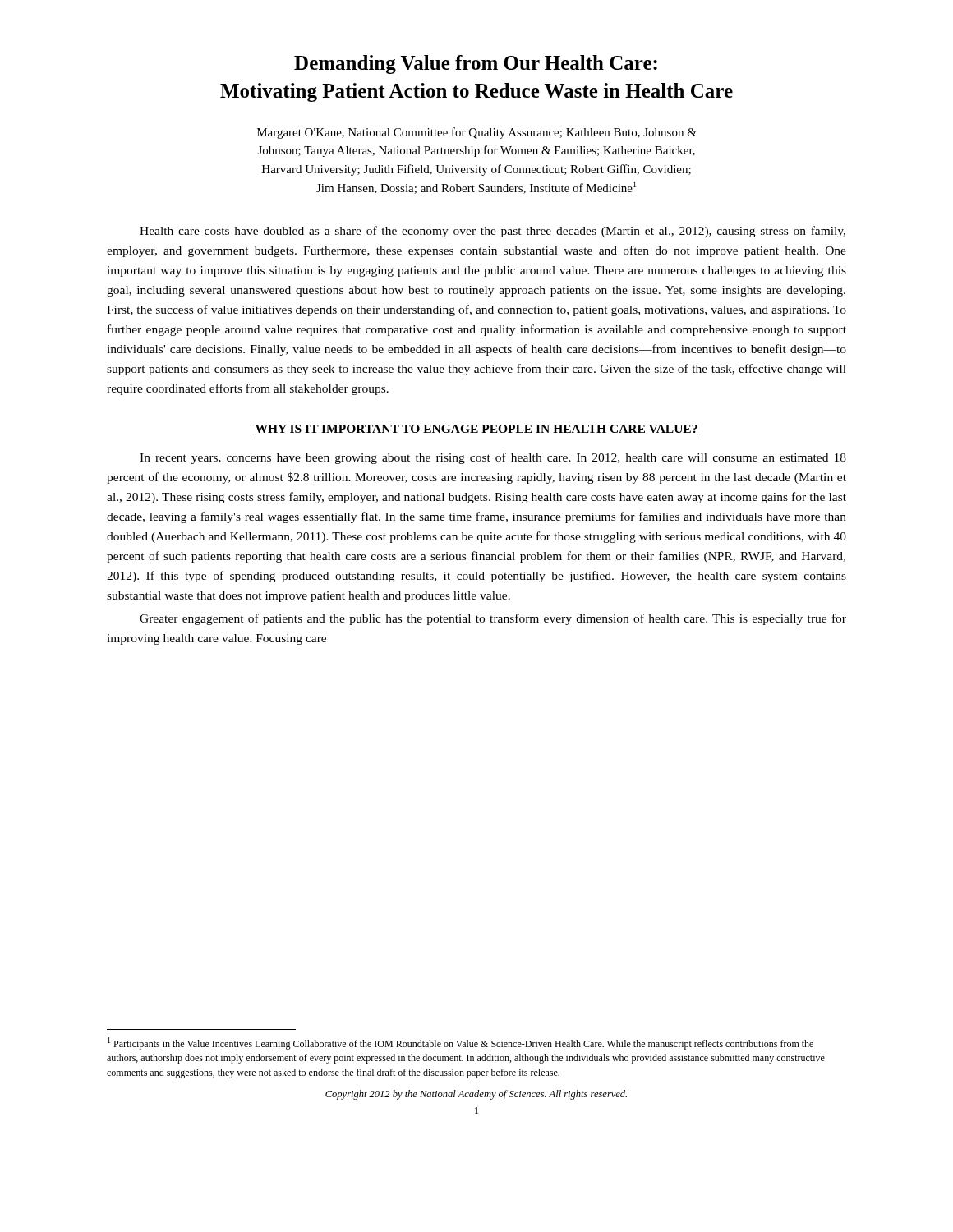The width and height of the screenshot is (953, 1232).
Task: Locate the text starting "Greater engagement of patients"
Action: (476, 628)
